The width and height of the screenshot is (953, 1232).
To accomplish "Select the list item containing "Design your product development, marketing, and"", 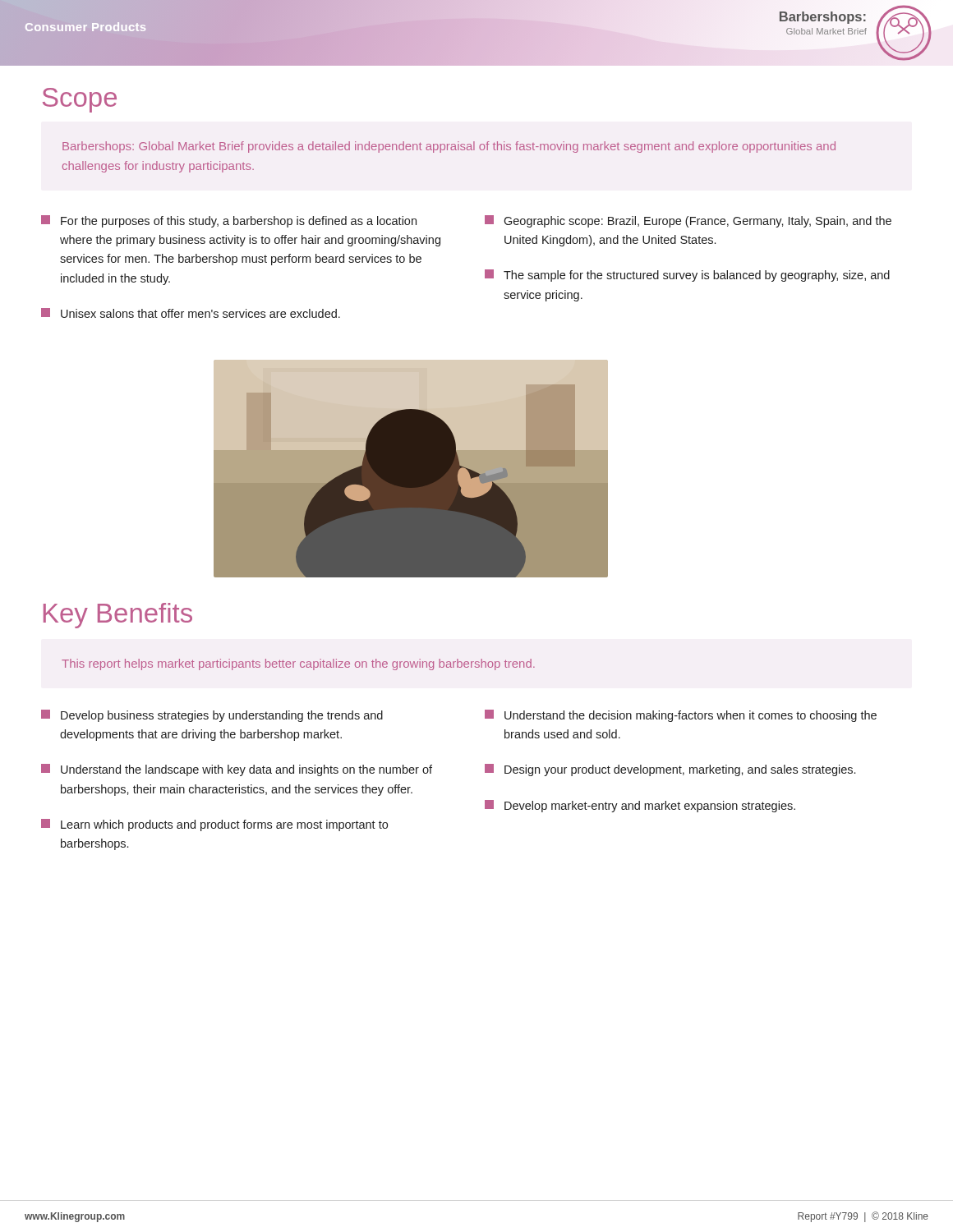I will 671,770.
